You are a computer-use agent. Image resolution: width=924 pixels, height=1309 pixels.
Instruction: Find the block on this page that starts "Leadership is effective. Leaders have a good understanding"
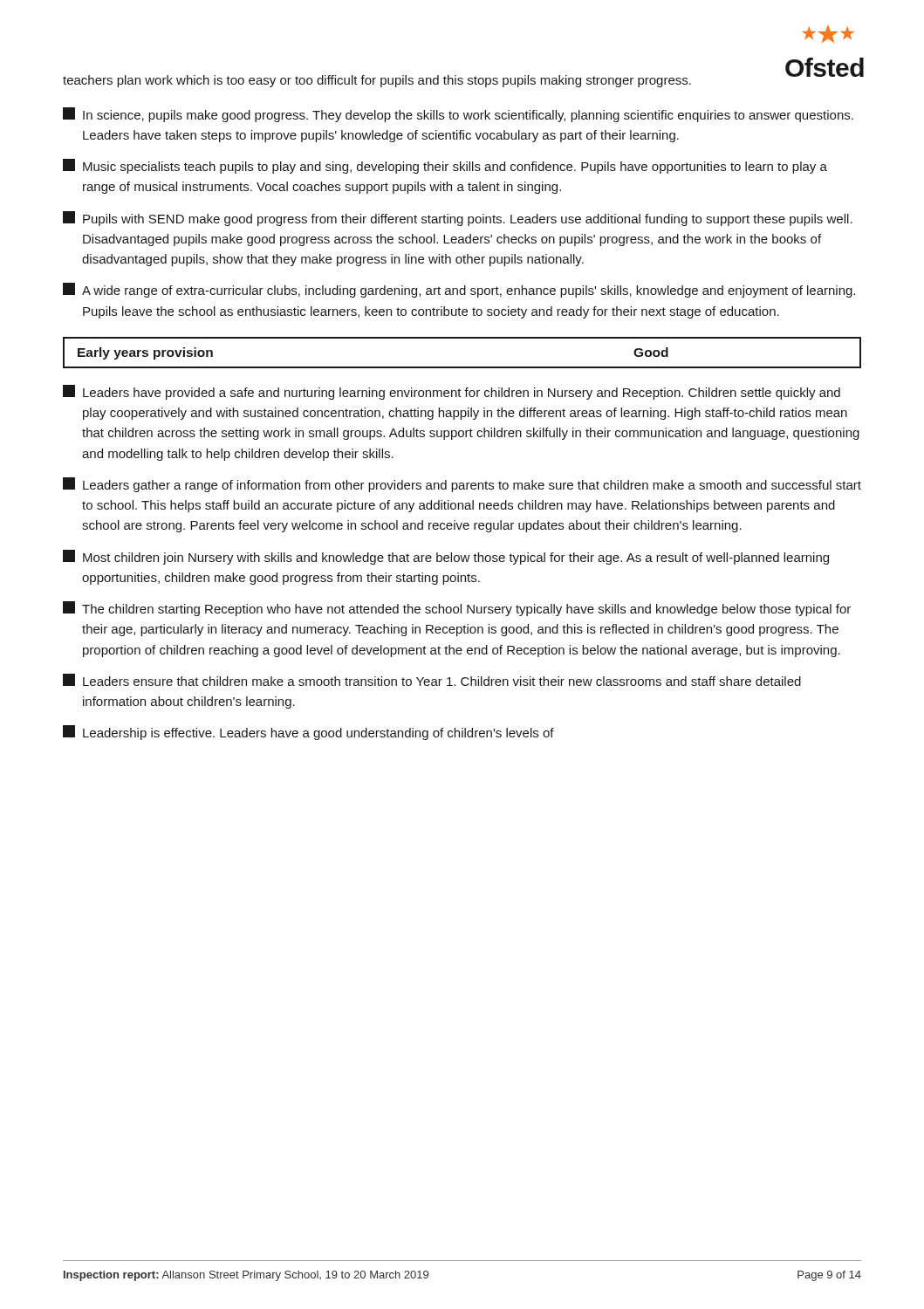(x=308, y=733)
